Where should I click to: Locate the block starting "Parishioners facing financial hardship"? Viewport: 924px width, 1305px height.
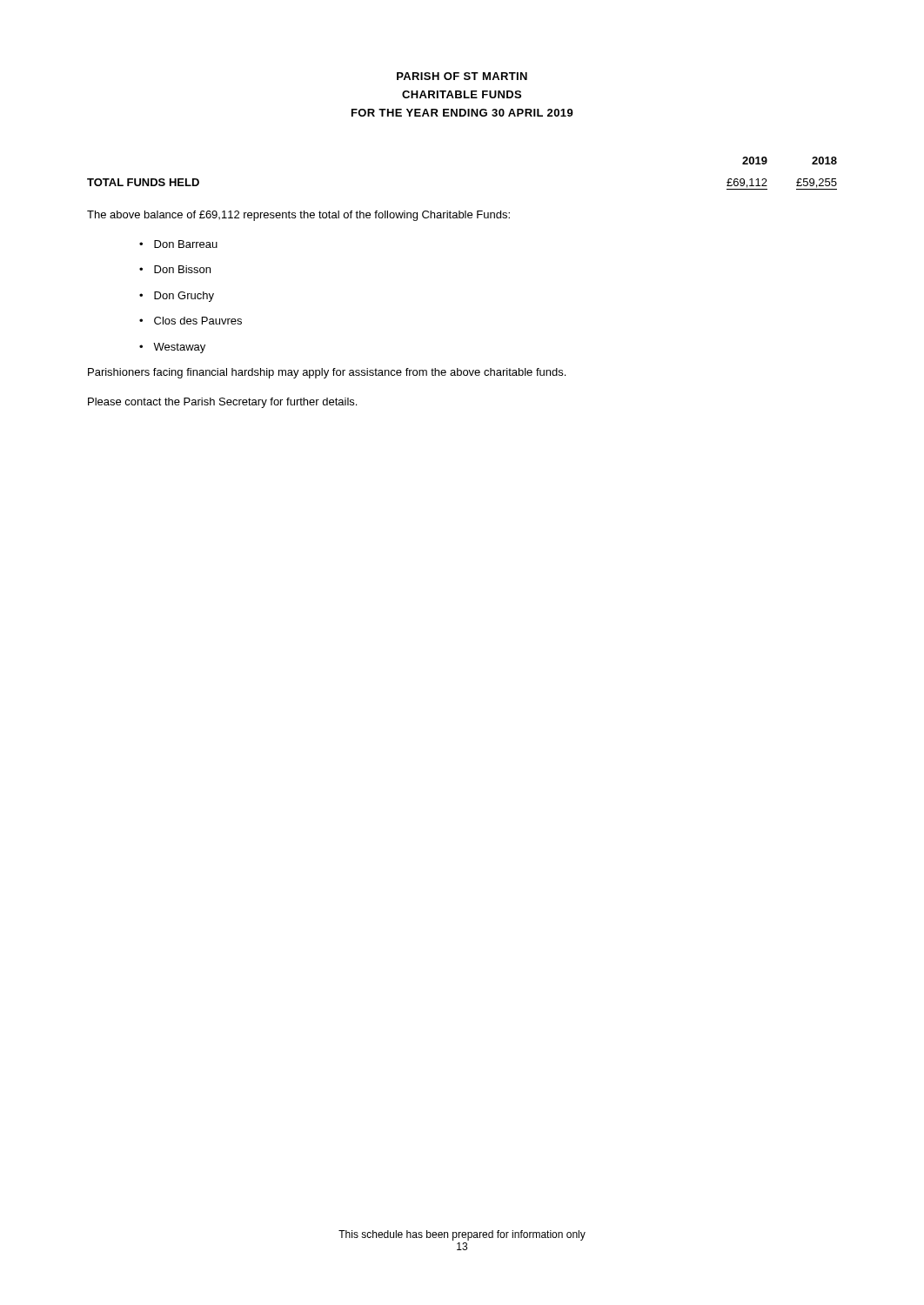point(327,372)
